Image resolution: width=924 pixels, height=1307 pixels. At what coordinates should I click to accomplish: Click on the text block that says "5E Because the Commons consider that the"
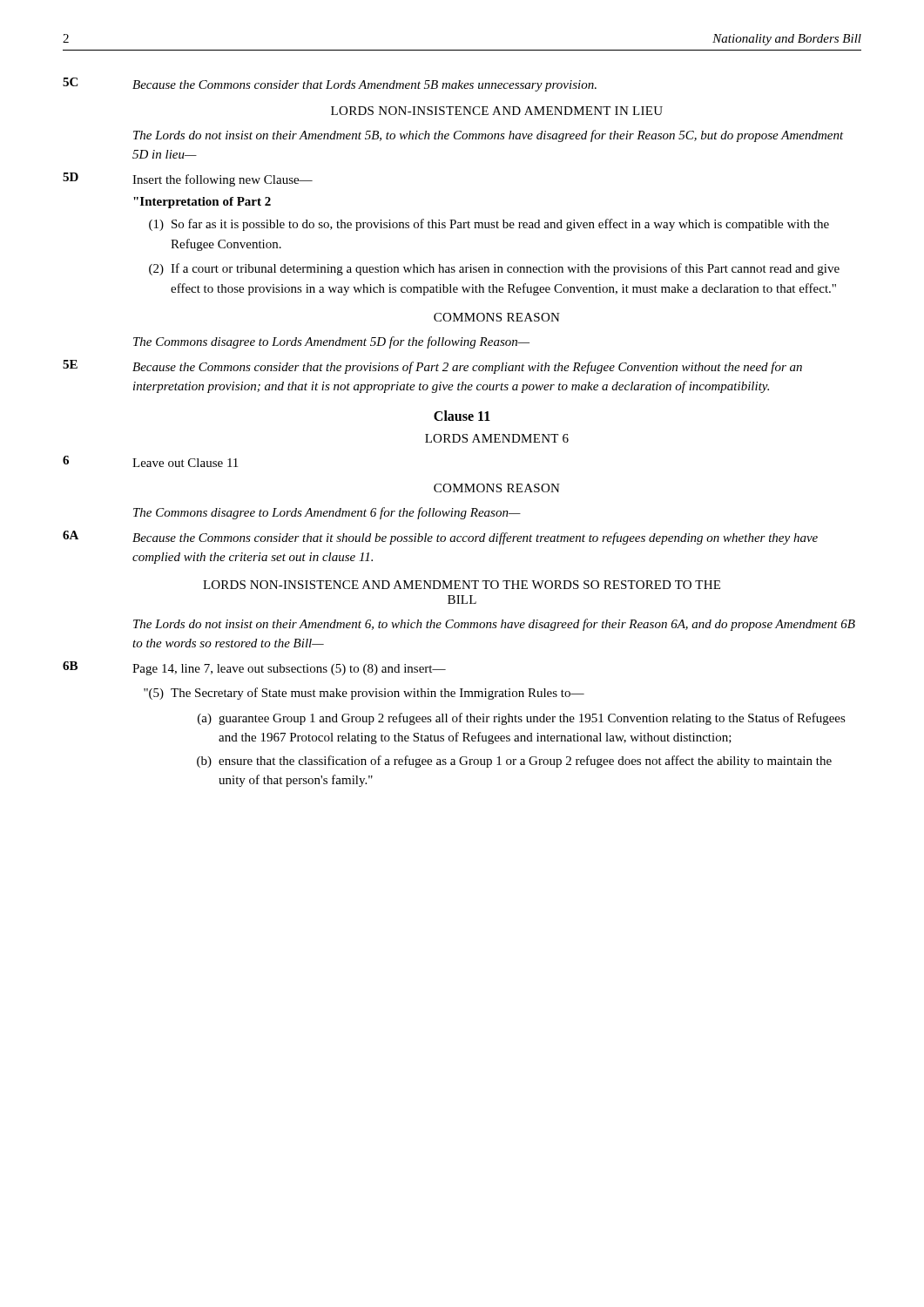point(462,376)
